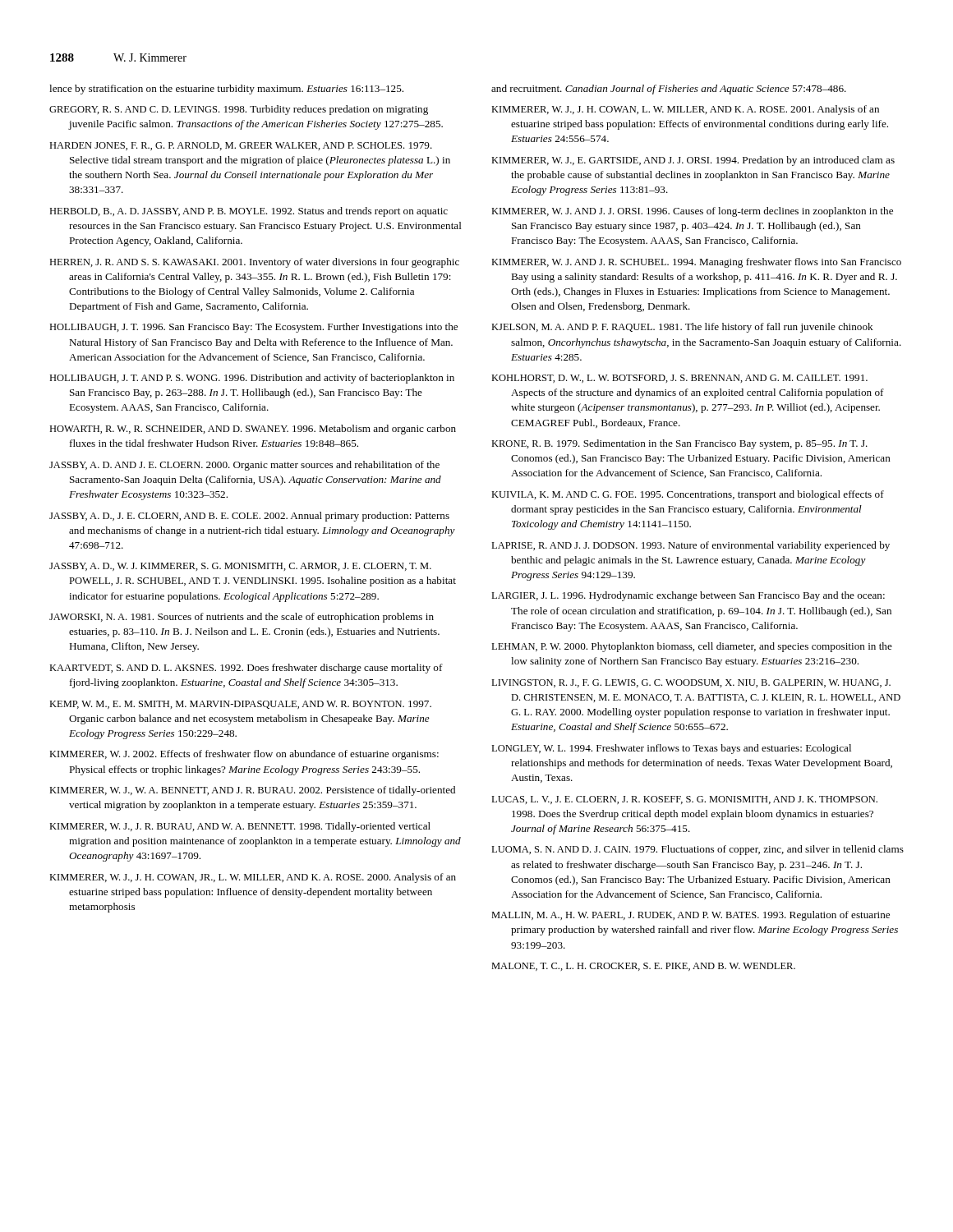Find the block starting "Kohlhorst, D. W.,"
953x1232 pixels.
pos(687,400)
